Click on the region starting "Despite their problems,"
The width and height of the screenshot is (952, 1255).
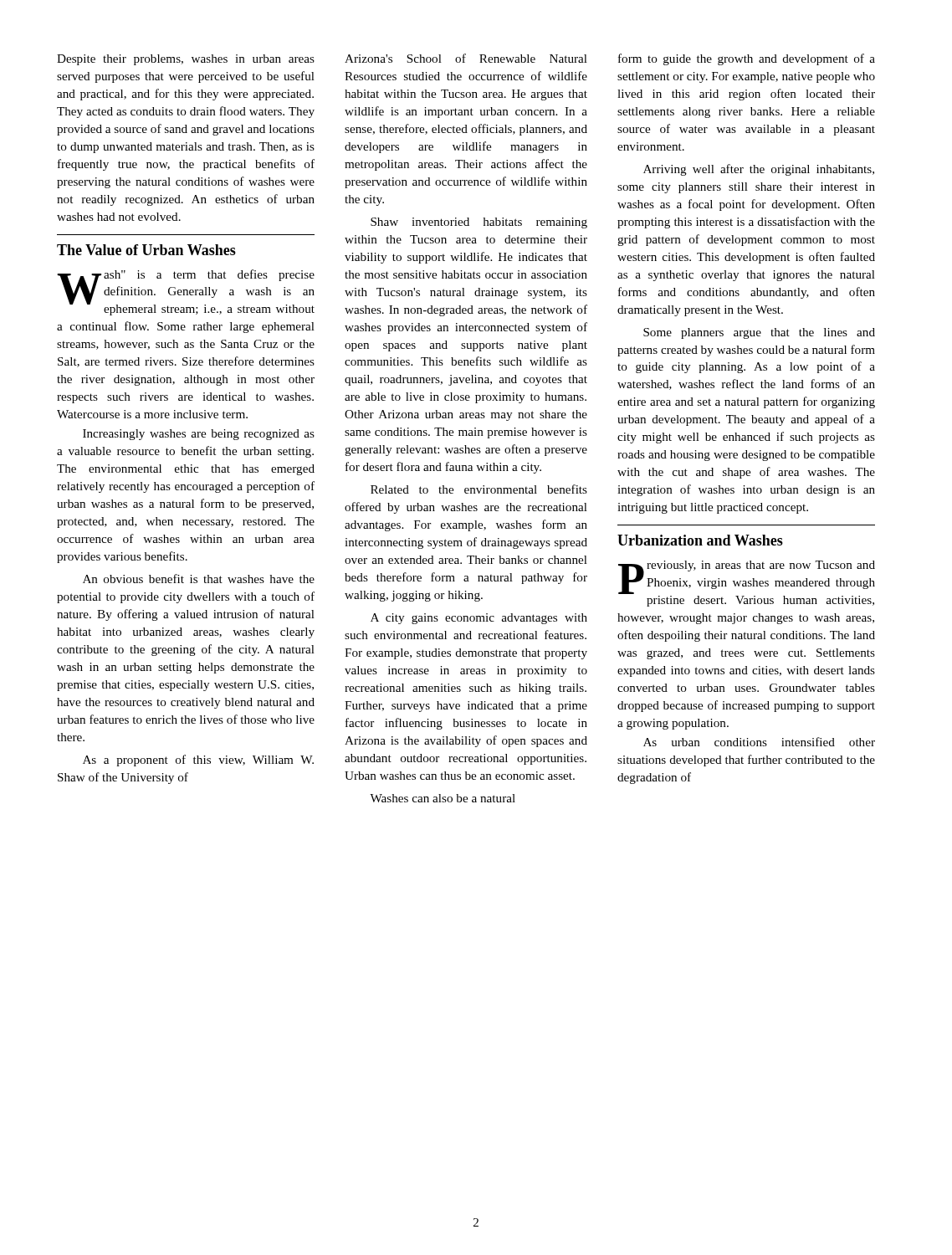(186, 138)
